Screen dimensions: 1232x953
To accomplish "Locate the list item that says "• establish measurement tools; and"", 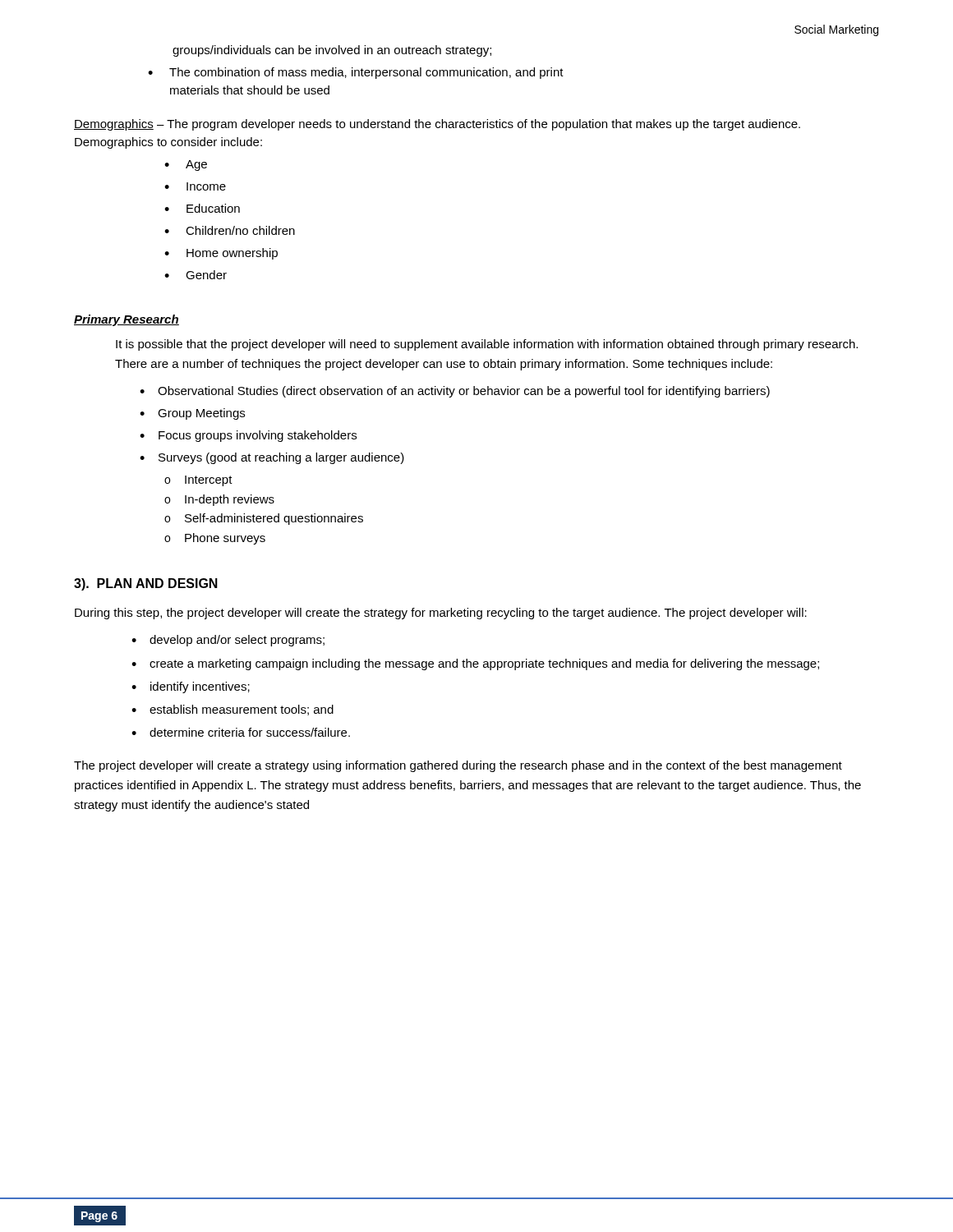I will pyautogui.click(x=232, y=710).
